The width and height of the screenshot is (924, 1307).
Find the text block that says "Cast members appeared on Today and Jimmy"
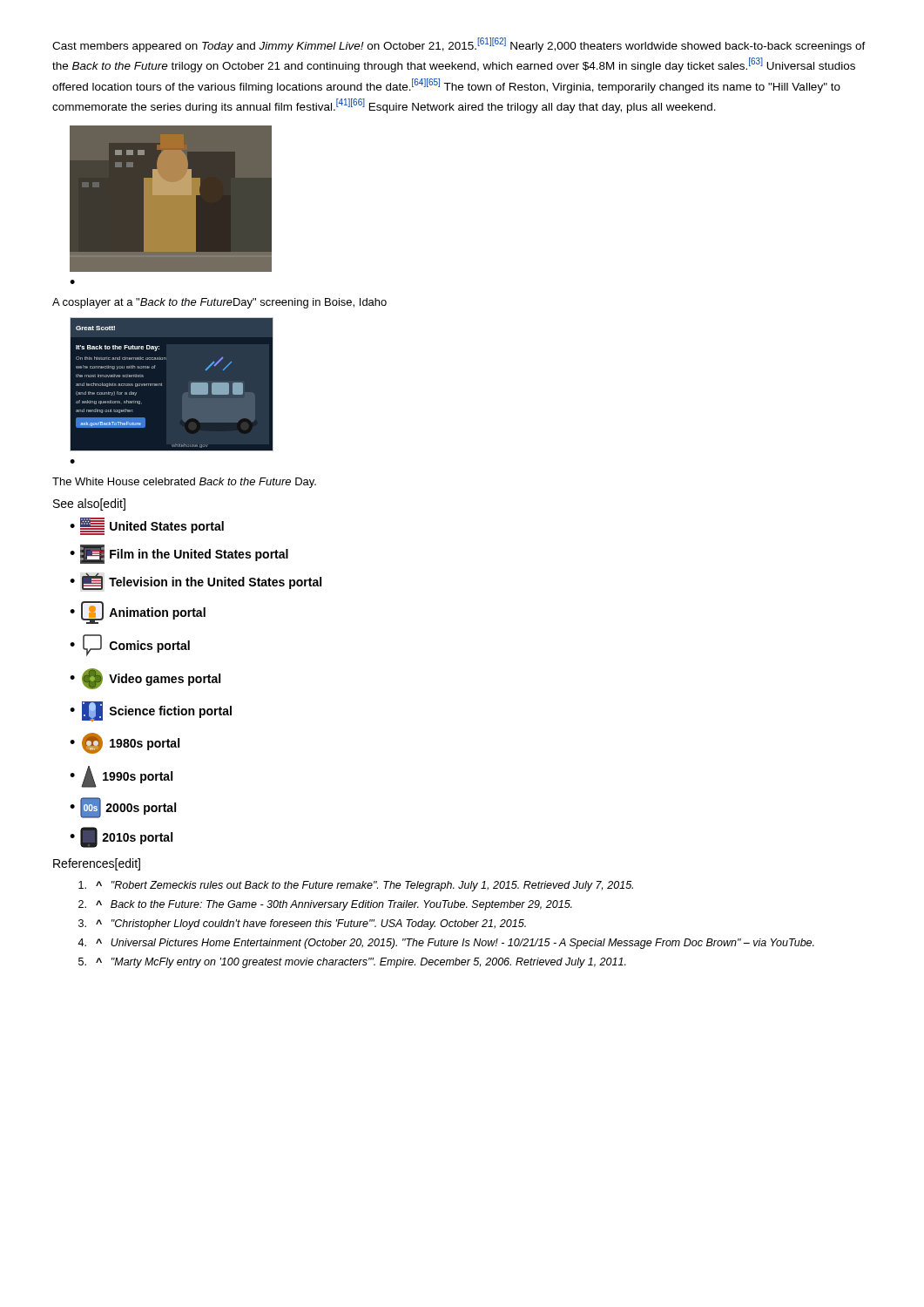(459, 75)
